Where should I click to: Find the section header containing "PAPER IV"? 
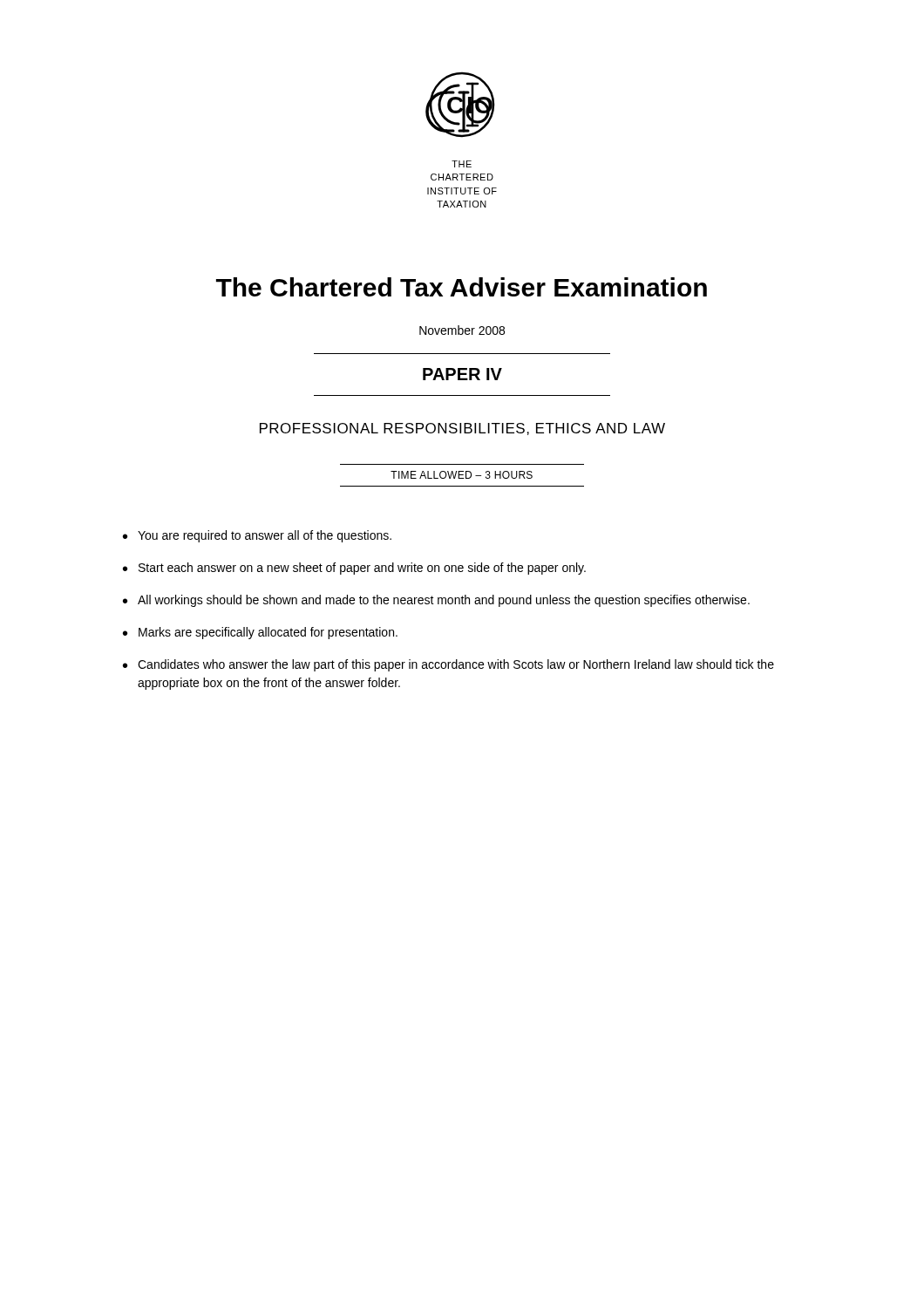pos(462,374)
